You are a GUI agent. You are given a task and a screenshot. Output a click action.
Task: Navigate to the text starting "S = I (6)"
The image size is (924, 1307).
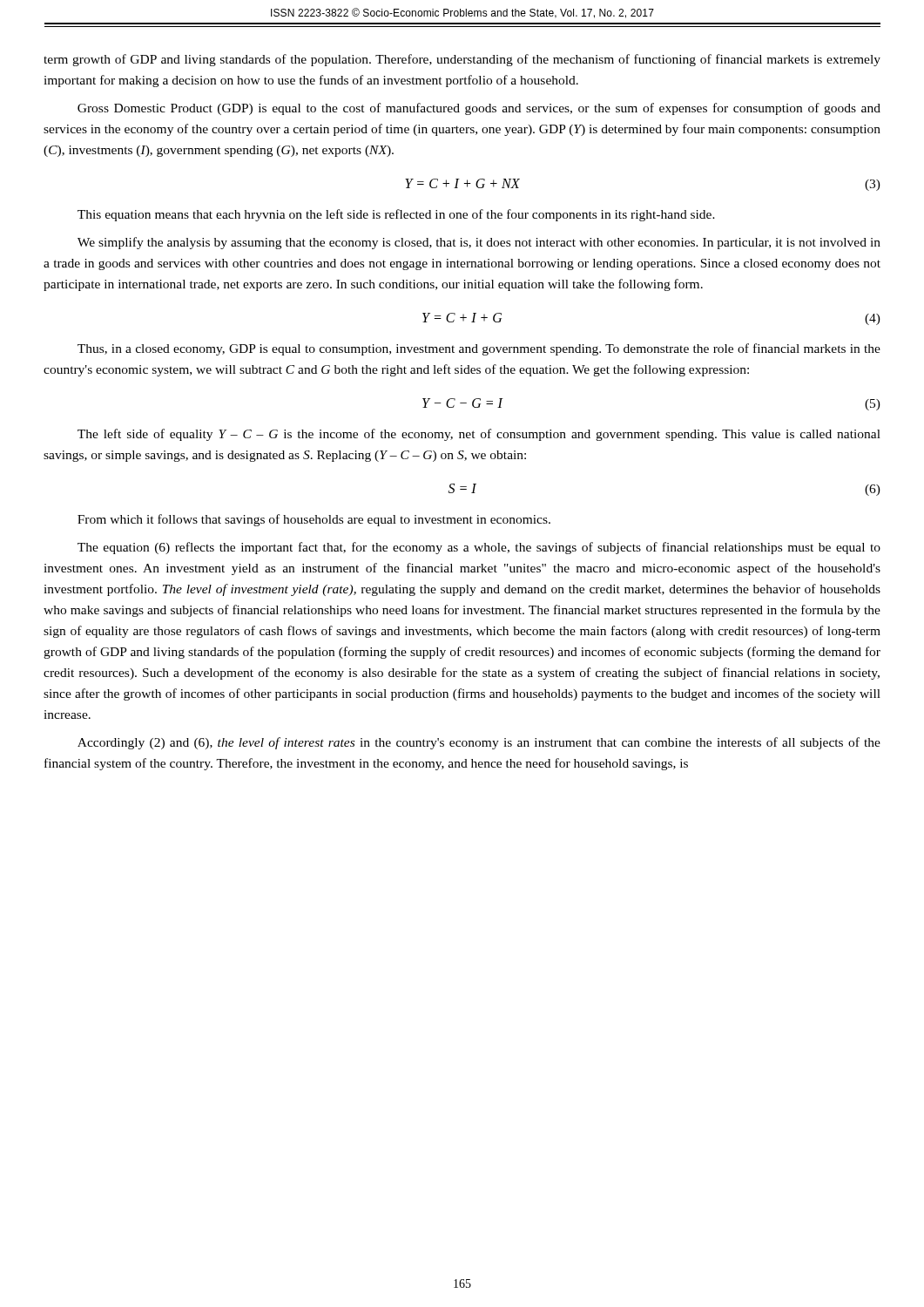[x=452, y=489]
